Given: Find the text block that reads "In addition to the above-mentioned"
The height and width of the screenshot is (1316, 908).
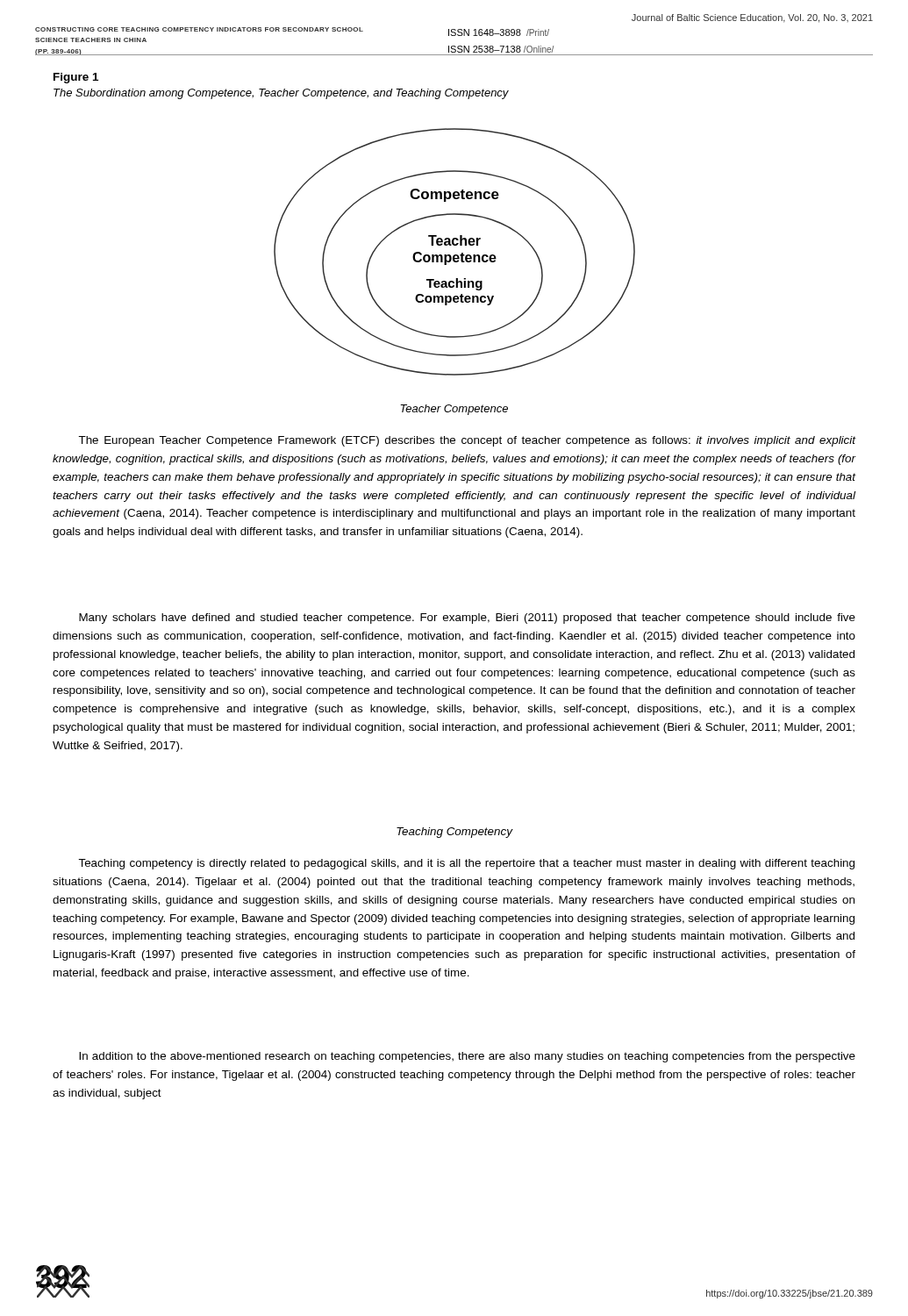Looking at the screenshot, I should 454,1075.
